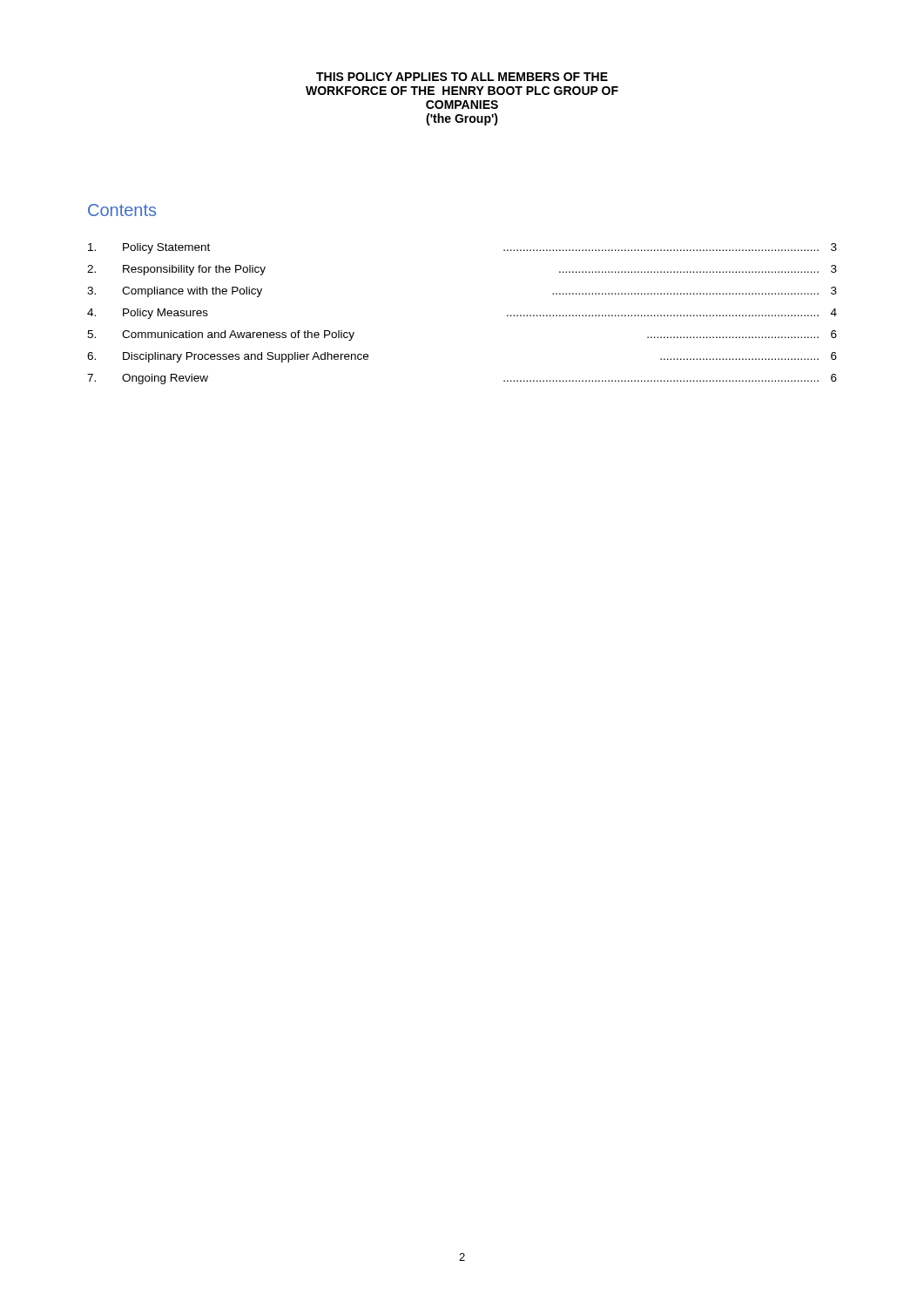Screen dimensions: 1307x924
Task: Click the title that begins "THIS POLICY APPLIES TO ALL"
Action: point(462,98)
